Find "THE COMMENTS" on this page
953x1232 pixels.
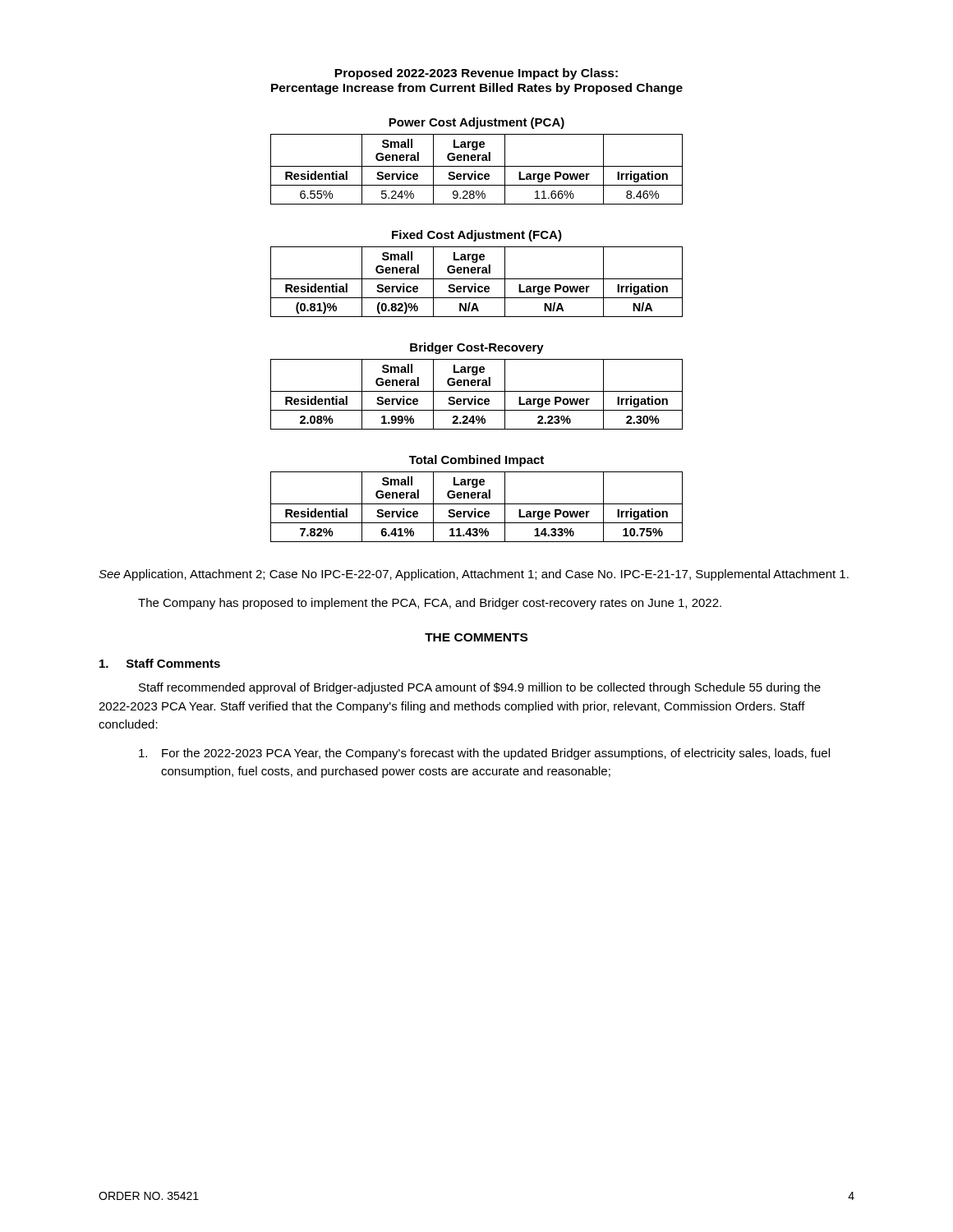coord(476,637)
